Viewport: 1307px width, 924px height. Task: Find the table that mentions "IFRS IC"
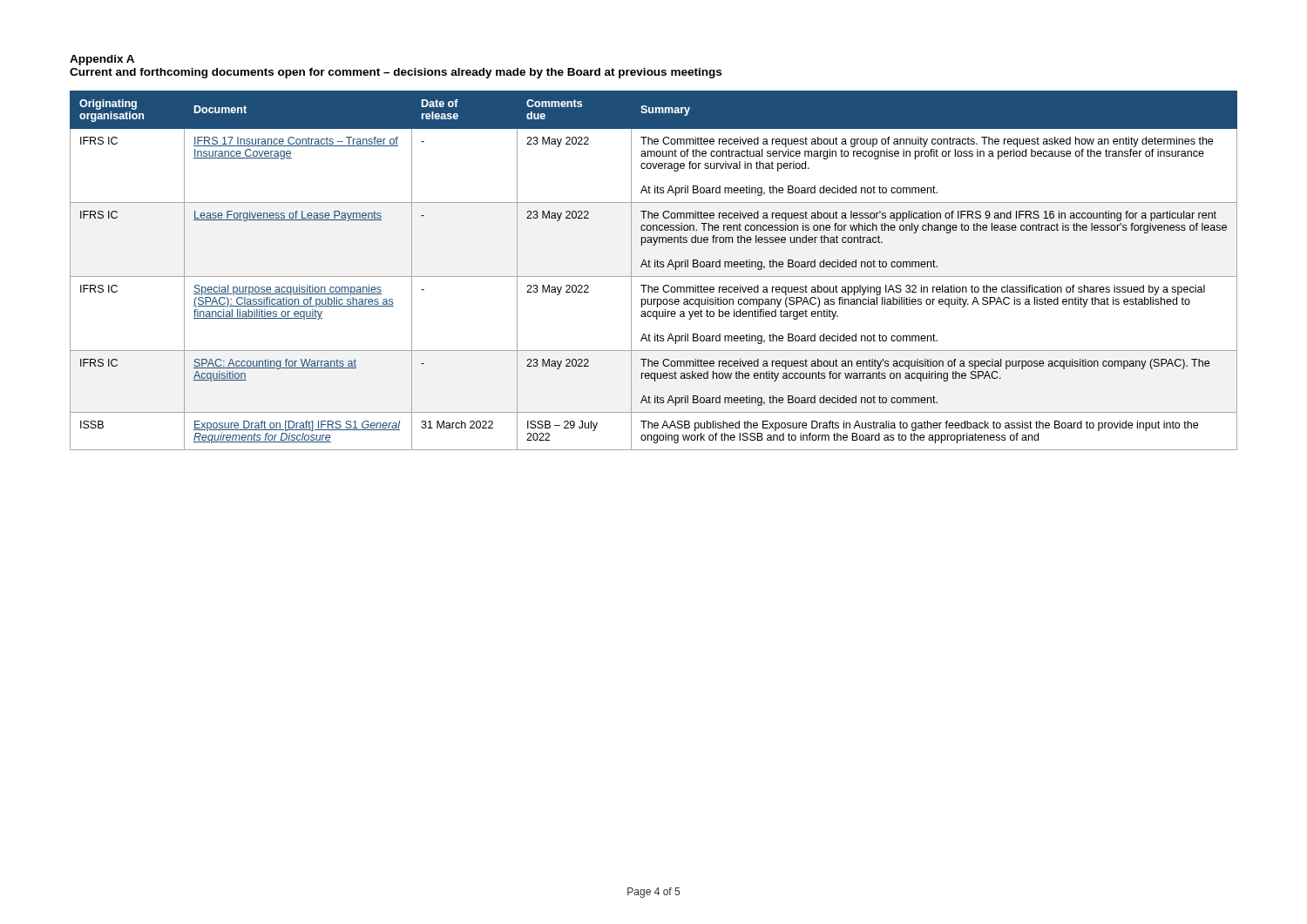pyautogui.click(x=654, y=270)
